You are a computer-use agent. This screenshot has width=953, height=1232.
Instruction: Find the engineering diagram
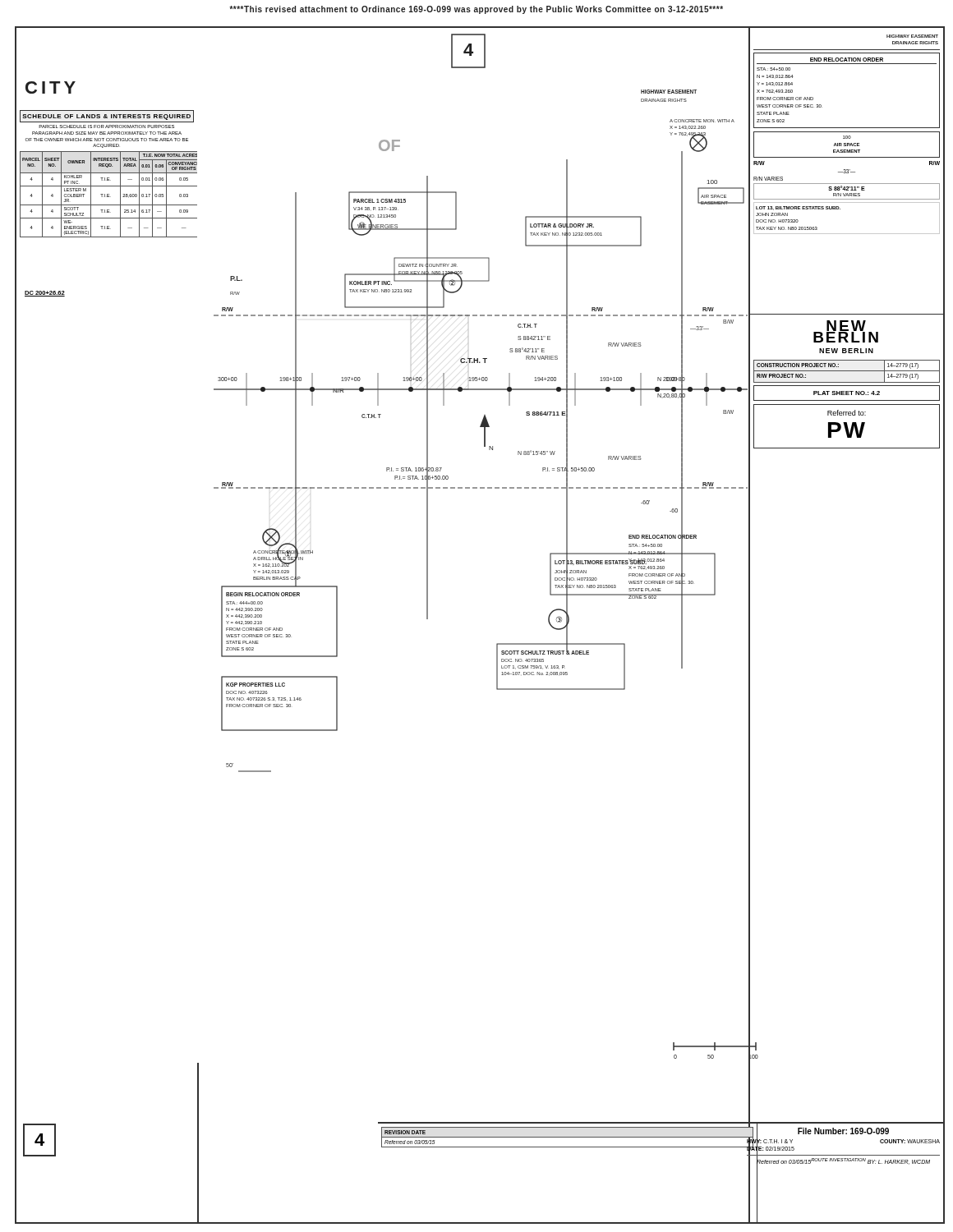[474, 576]
